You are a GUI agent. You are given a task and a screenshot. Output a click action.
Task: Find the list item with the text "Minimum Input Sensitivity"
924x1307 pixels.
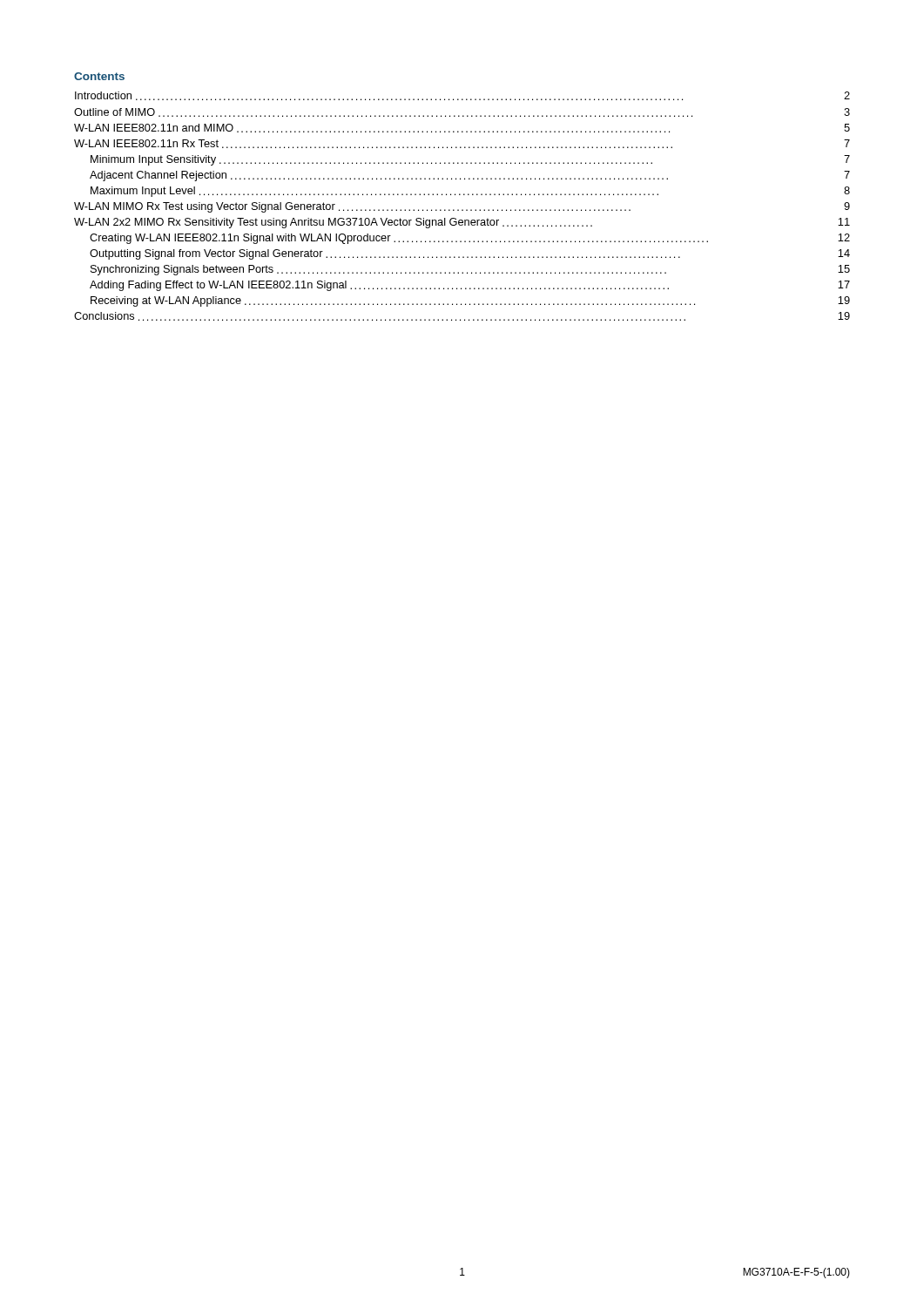coord(462,159)
